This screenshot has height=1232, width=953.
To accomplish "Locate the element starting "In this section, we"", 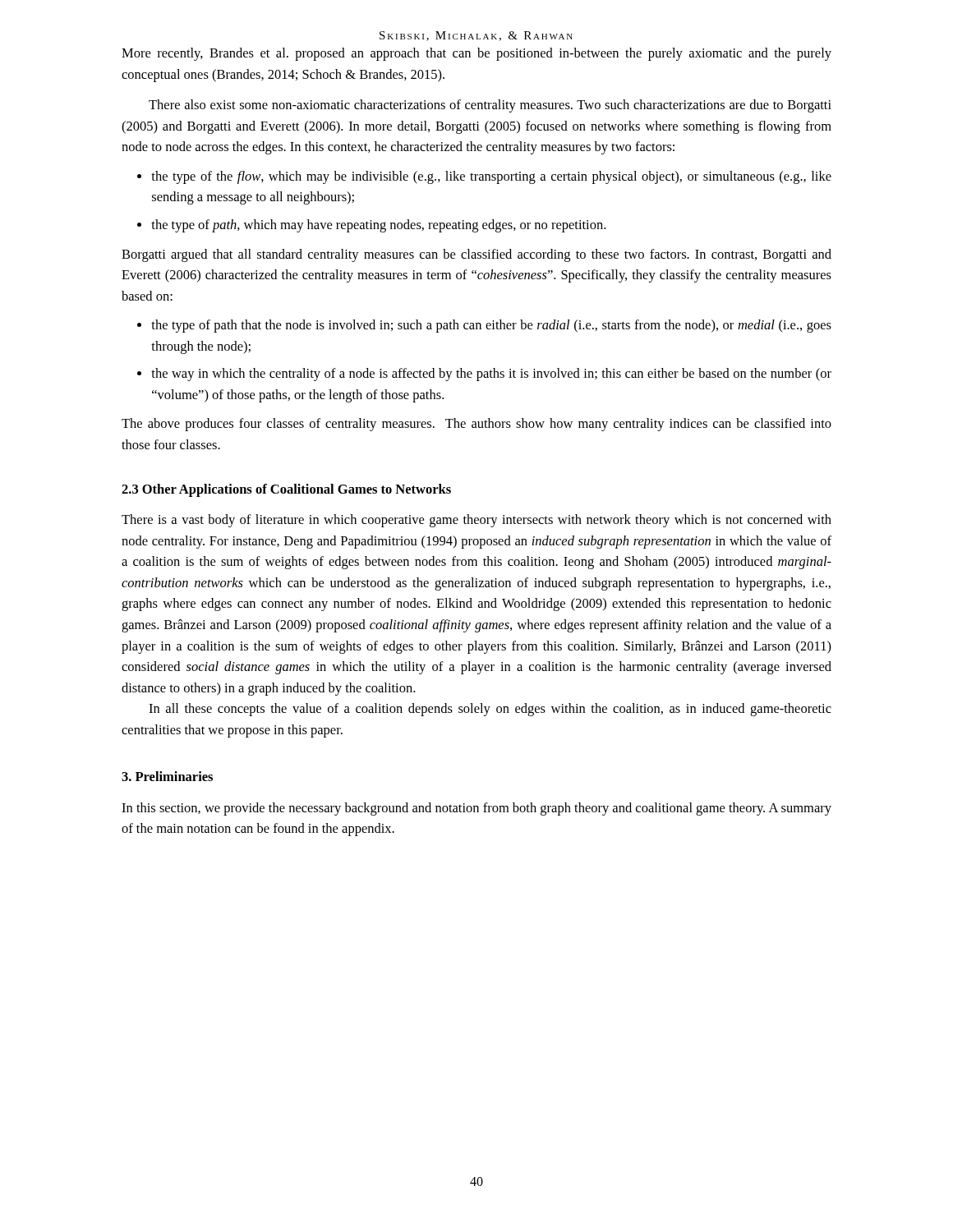I will [x=476, y=818].
